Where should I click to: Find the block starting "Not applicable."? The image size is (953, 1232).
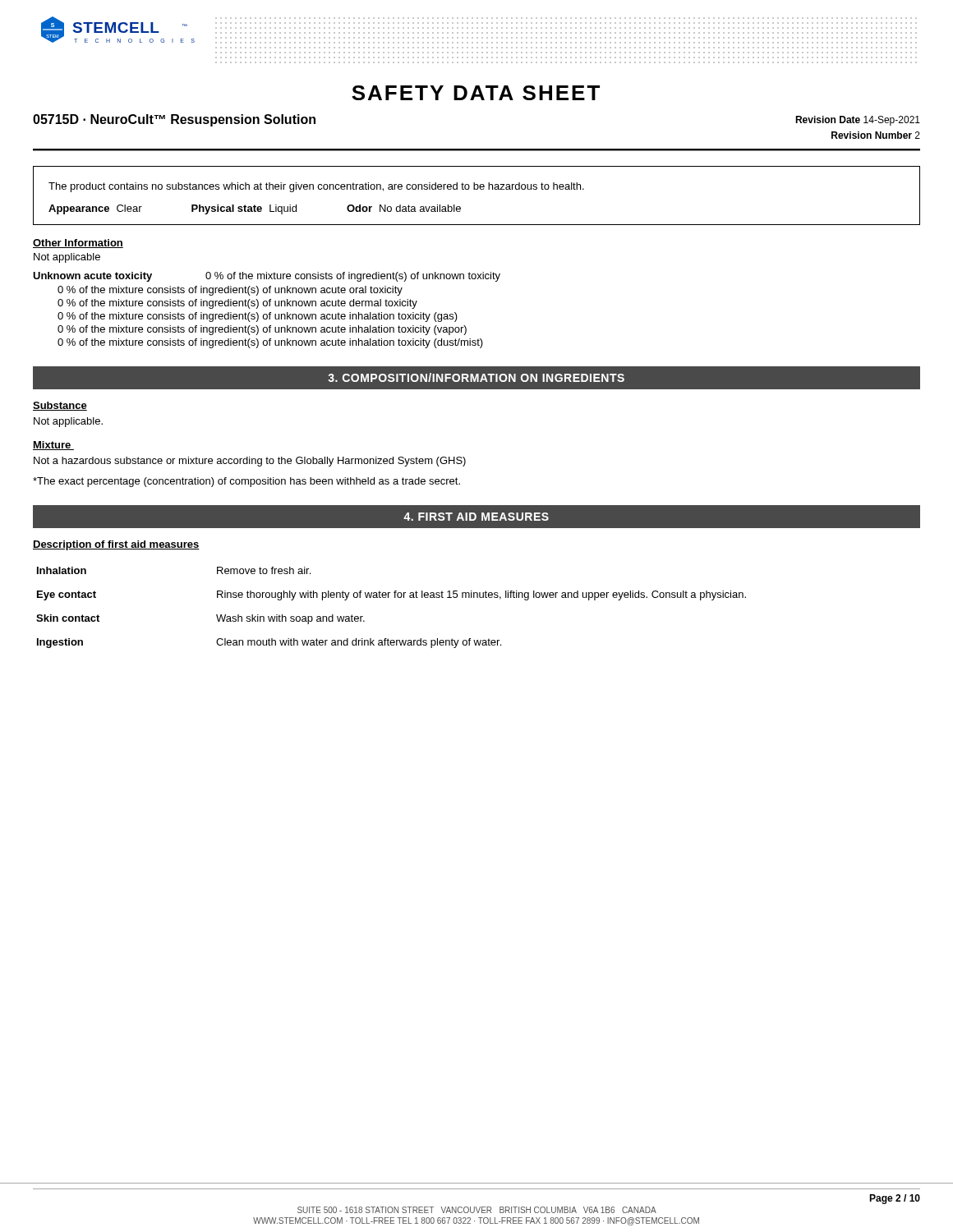[68, 421]
